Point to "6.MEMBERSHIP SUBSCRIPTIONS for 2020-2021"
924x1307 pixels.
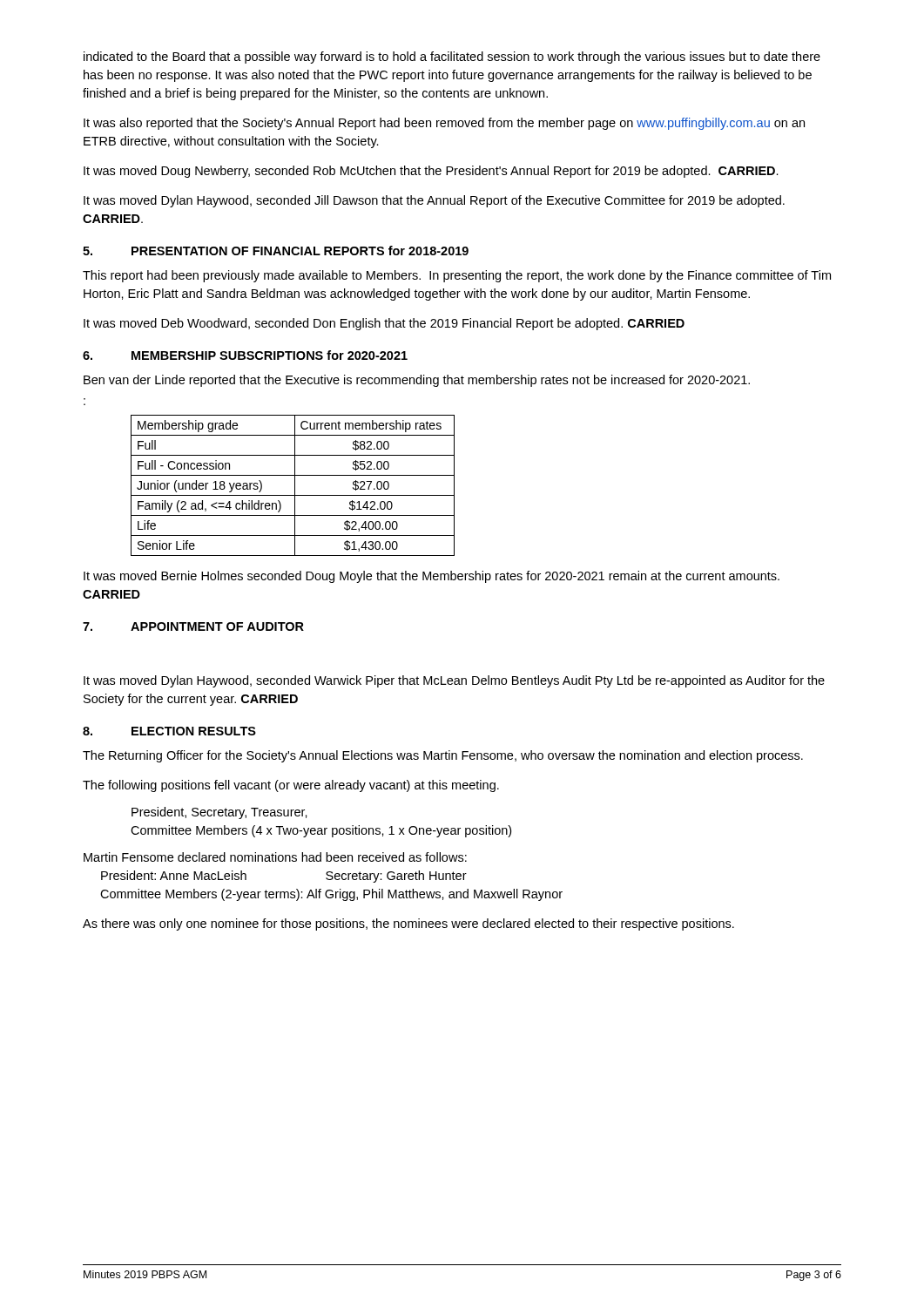(245, 356)
